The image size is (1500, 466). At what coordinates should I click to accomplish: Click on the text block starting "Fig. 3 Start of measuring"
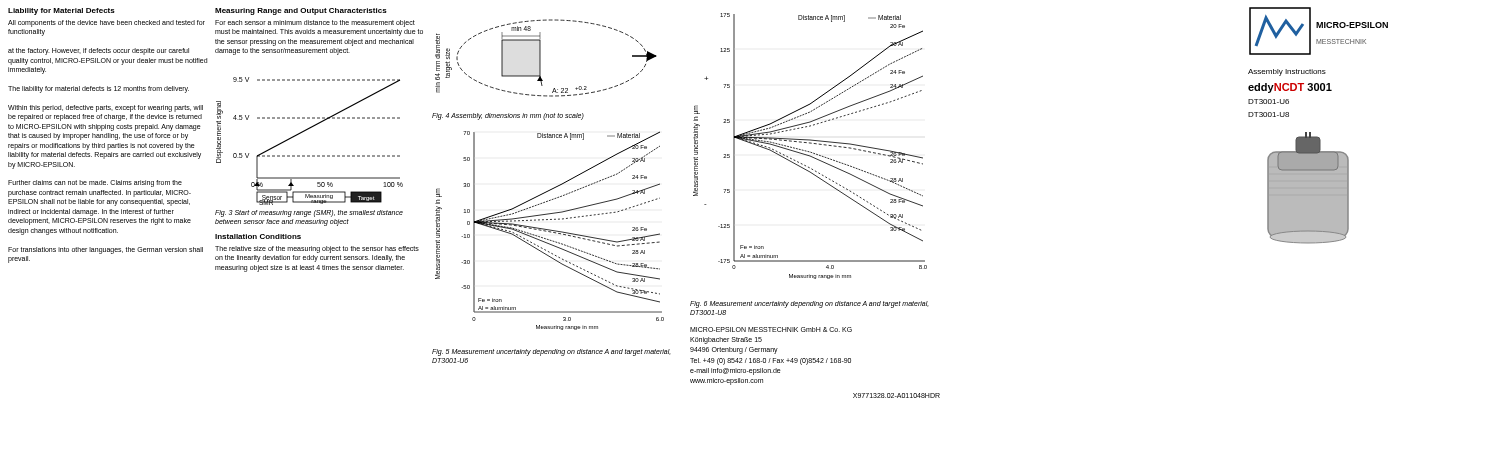pyautogui.click(x=309, y=217)
